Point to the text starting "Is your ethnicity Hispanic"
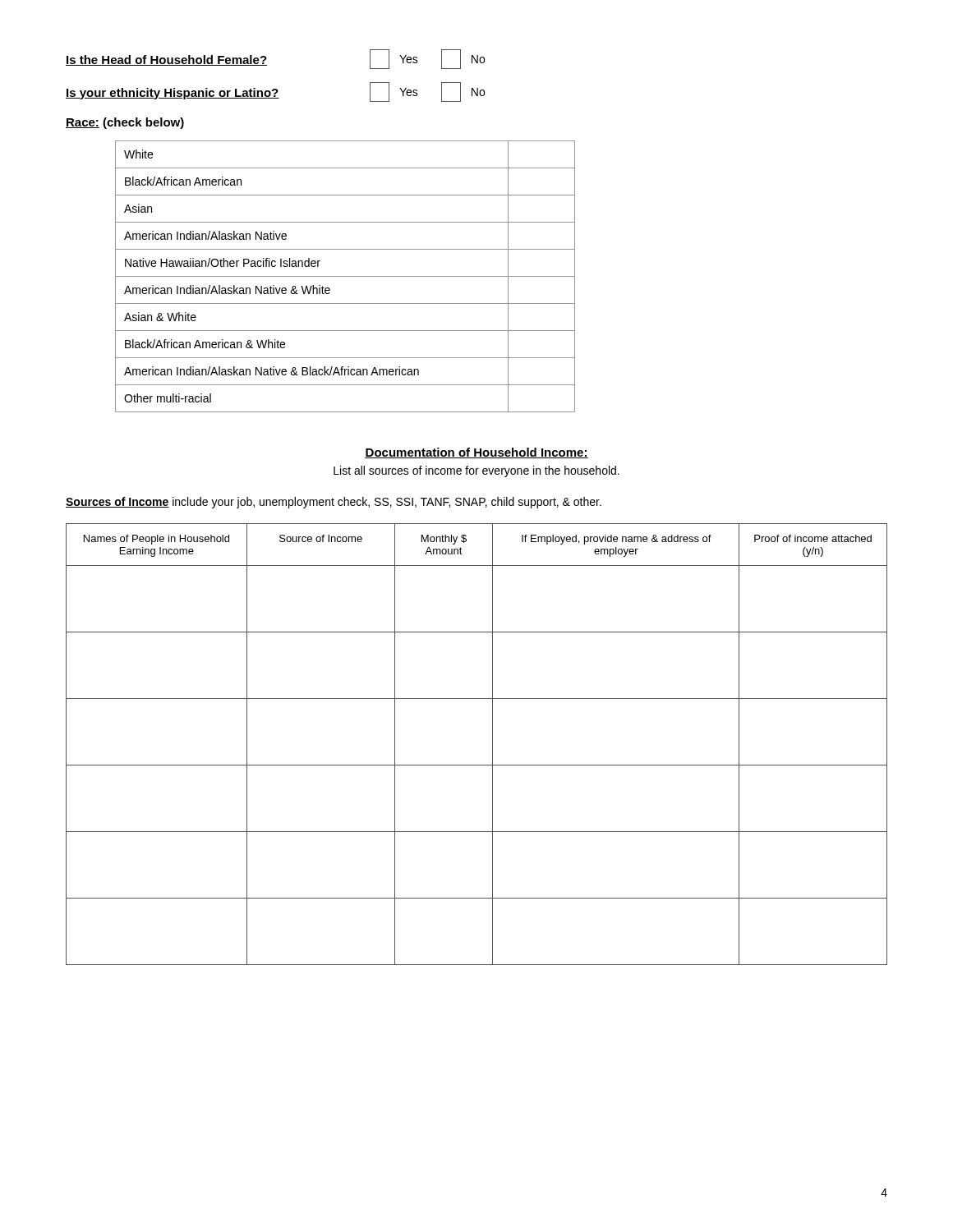This screenshot has width=953, height=1232. [284, 92]
